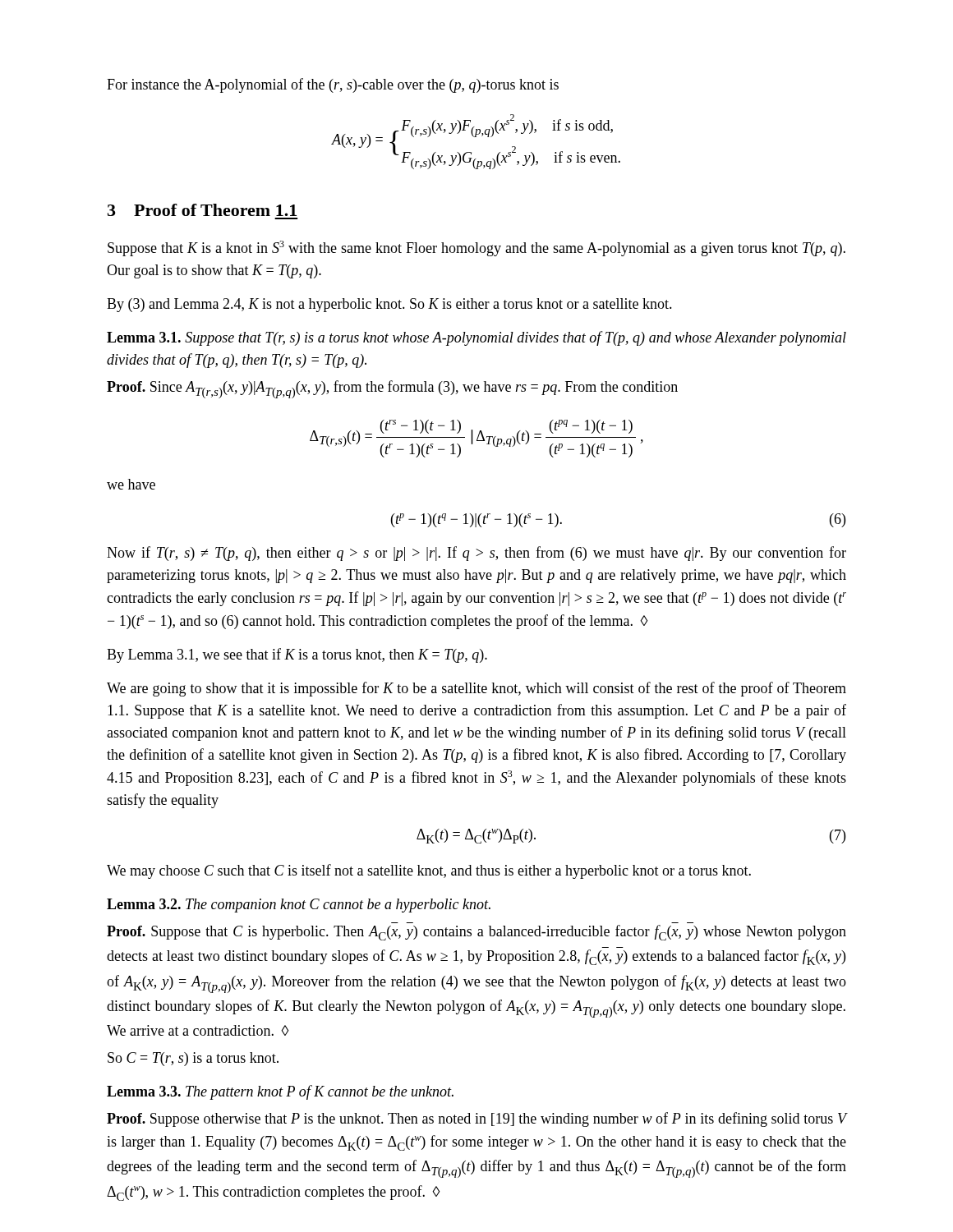Find the block on this page that starts "Lemma 3.1. Suppose"
Image resolution: width=953 pixels, height=1232 pixels.
[476, 349]
